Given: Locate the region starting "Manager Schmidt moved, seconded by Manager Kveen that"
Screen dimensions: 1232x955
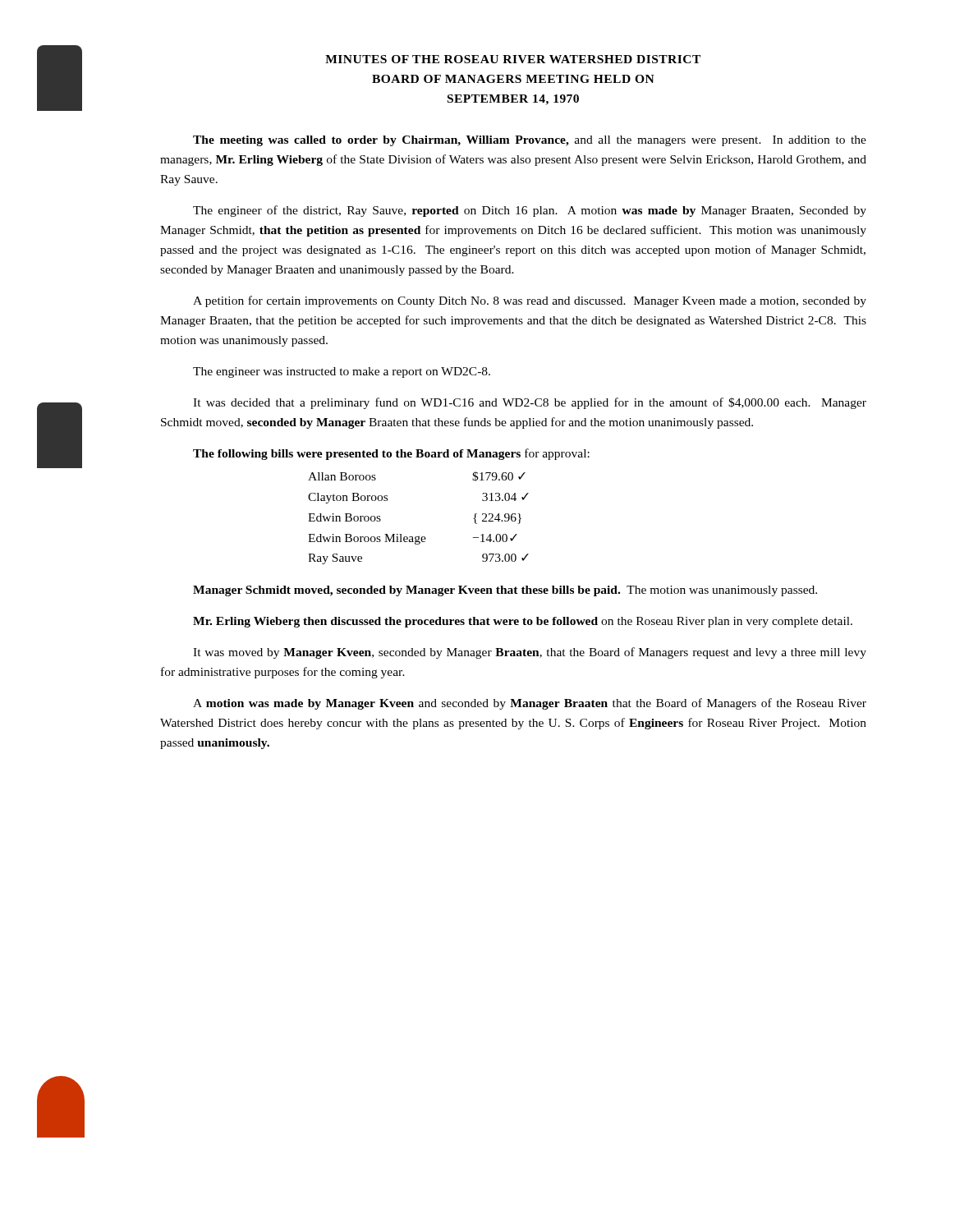Looking at the screenshot, I should [x=506, y=590].
